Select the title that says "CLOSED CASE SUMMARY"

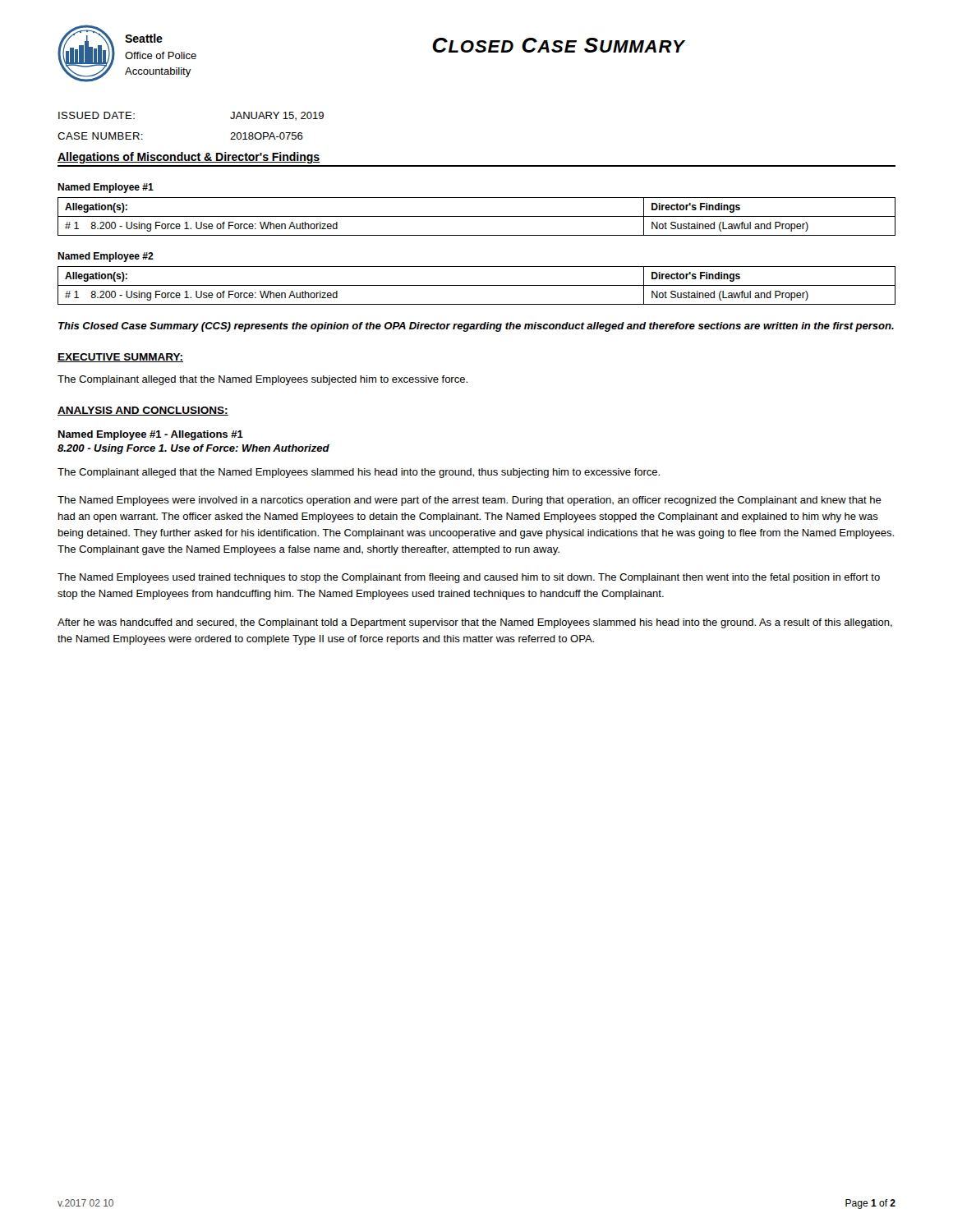pos(558,46)
